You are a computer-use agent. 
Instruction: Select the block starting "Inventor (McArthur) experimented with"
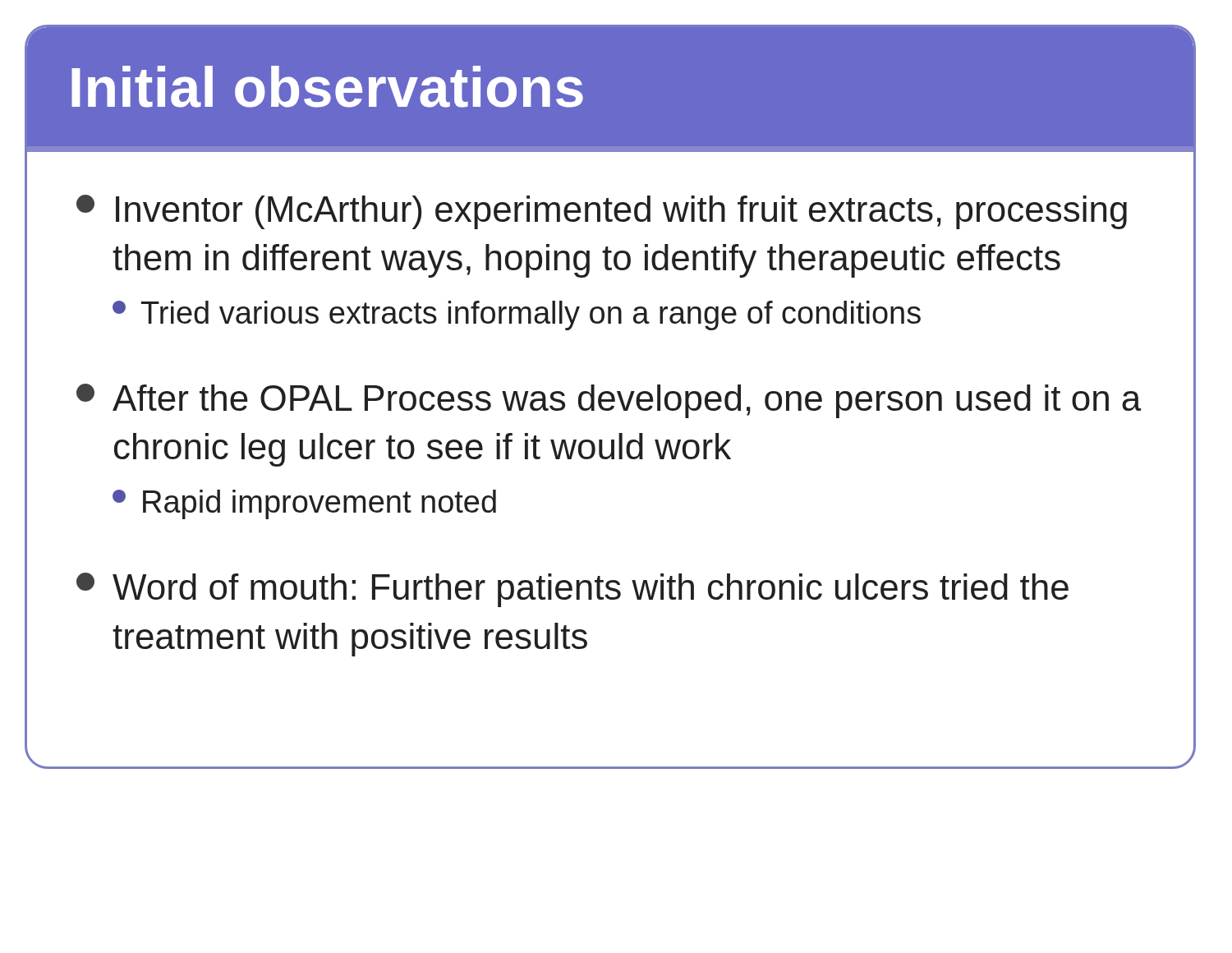[x=621, y=233]
